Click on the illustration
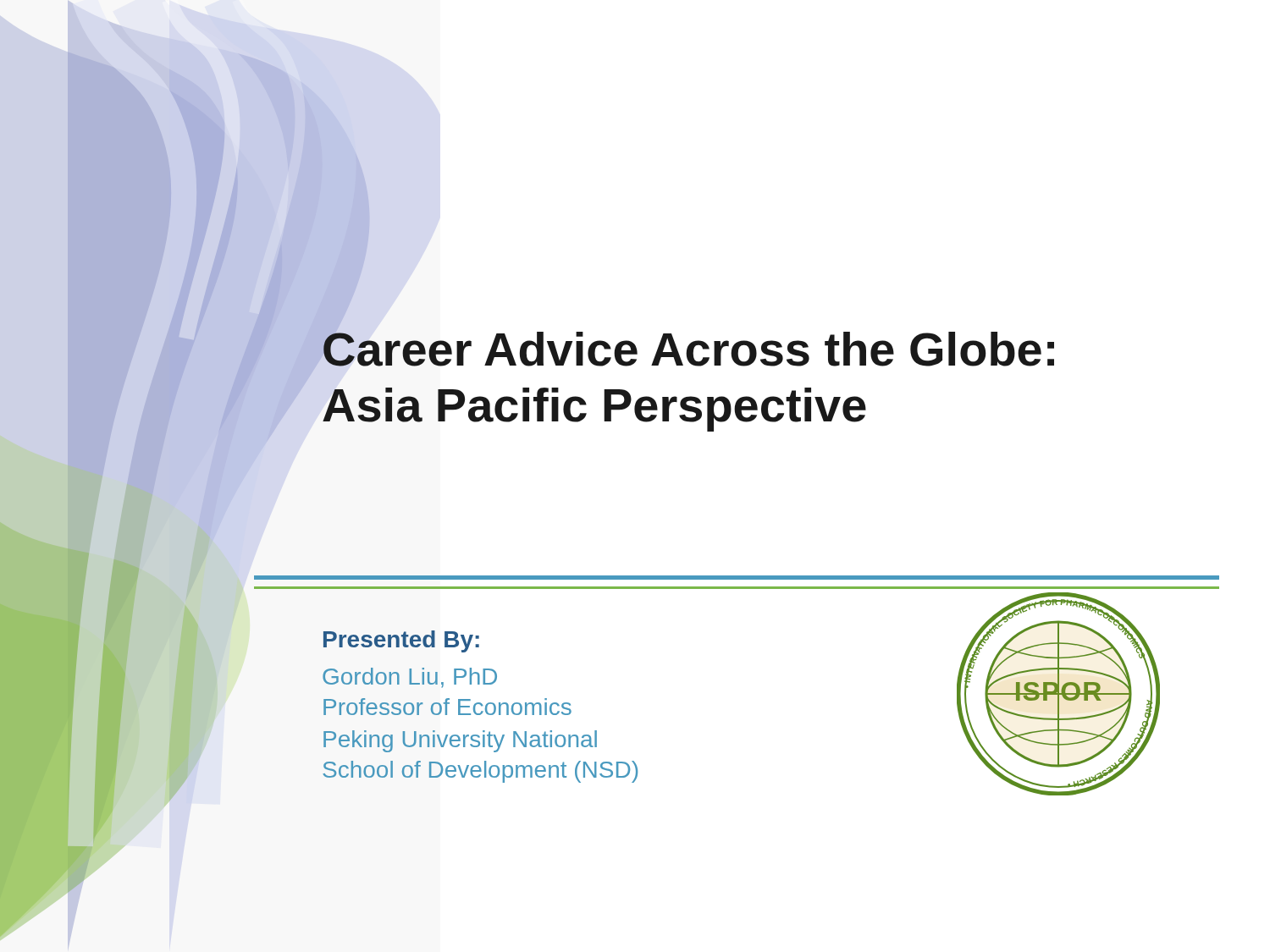1270x952 pixels. [x=220, y=476]
